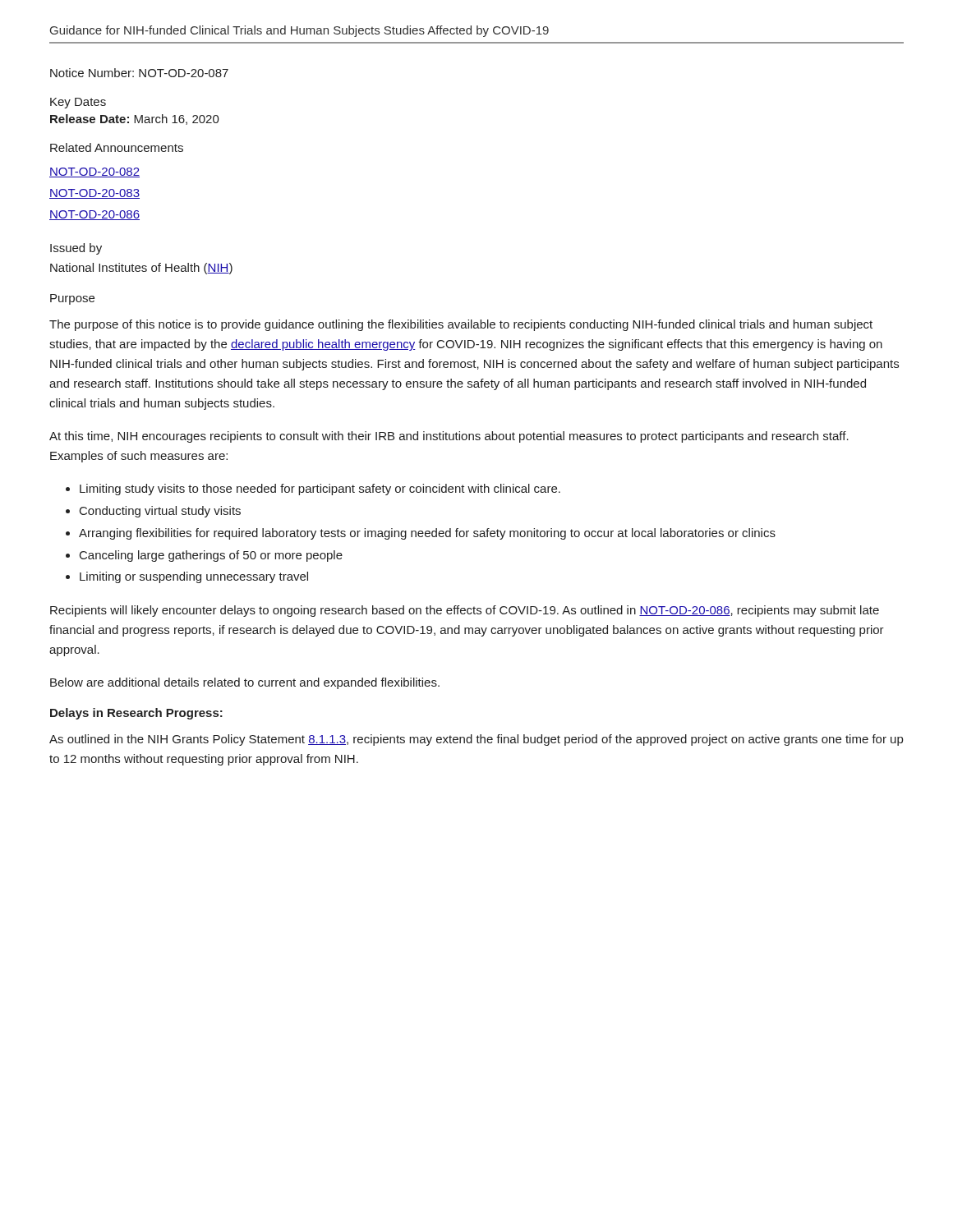Point to the block beginning "Issued byNational Institutes of"

(x=141, y=258)
